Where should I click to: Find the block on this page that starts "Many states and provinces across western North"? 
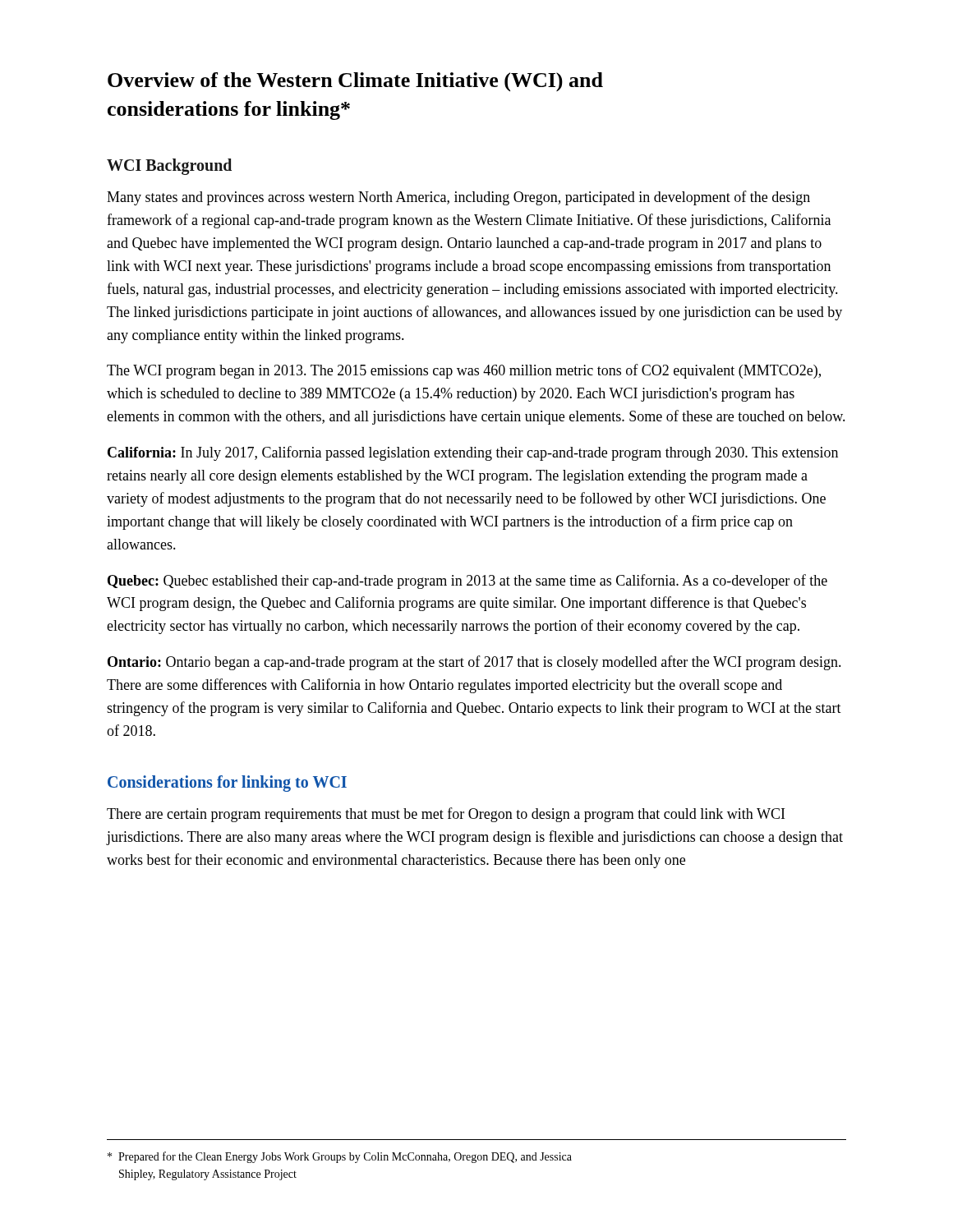(476, 267)
